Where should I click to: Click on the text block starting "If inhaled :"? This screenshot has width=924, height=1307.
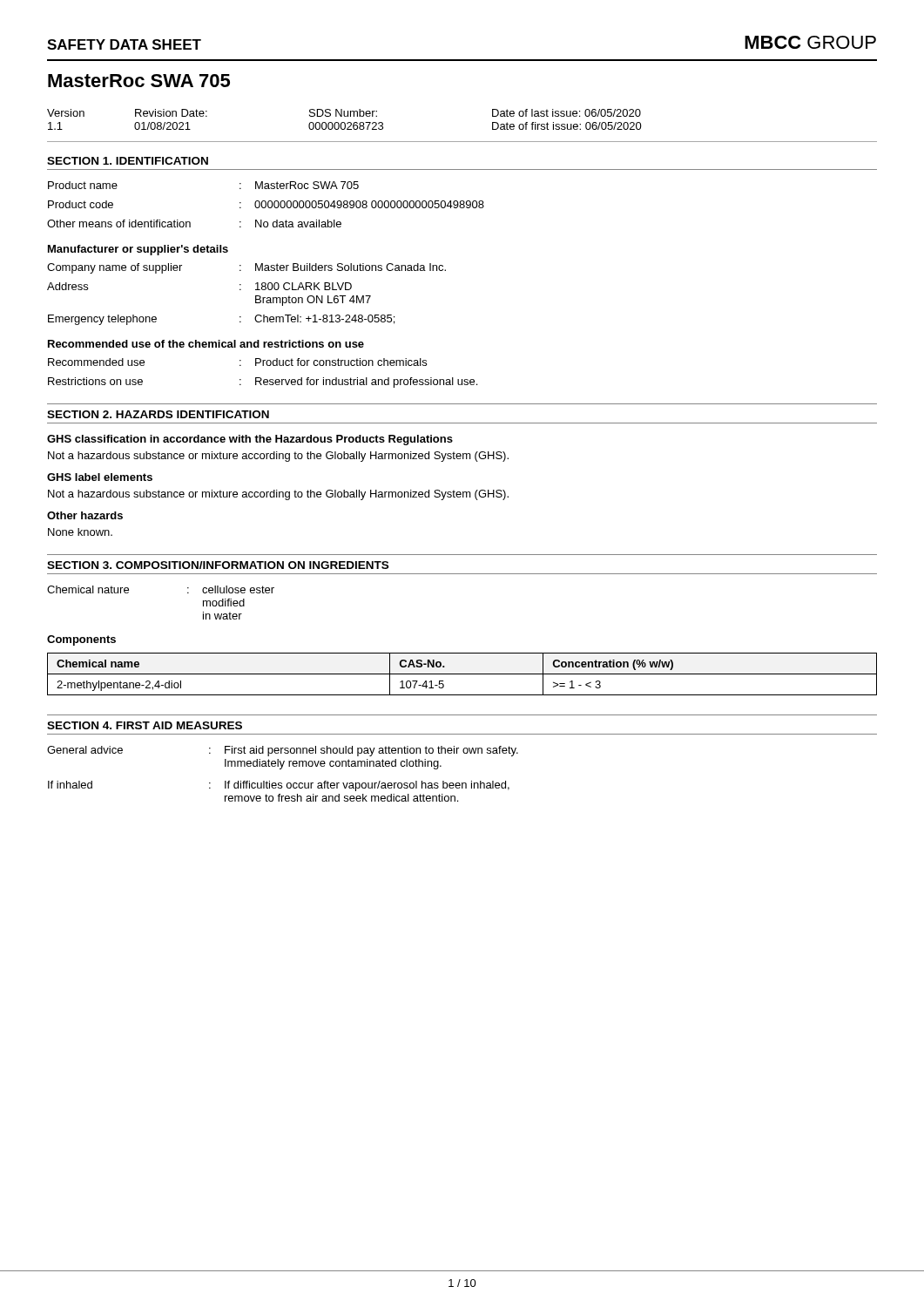[x=278, y=791]
